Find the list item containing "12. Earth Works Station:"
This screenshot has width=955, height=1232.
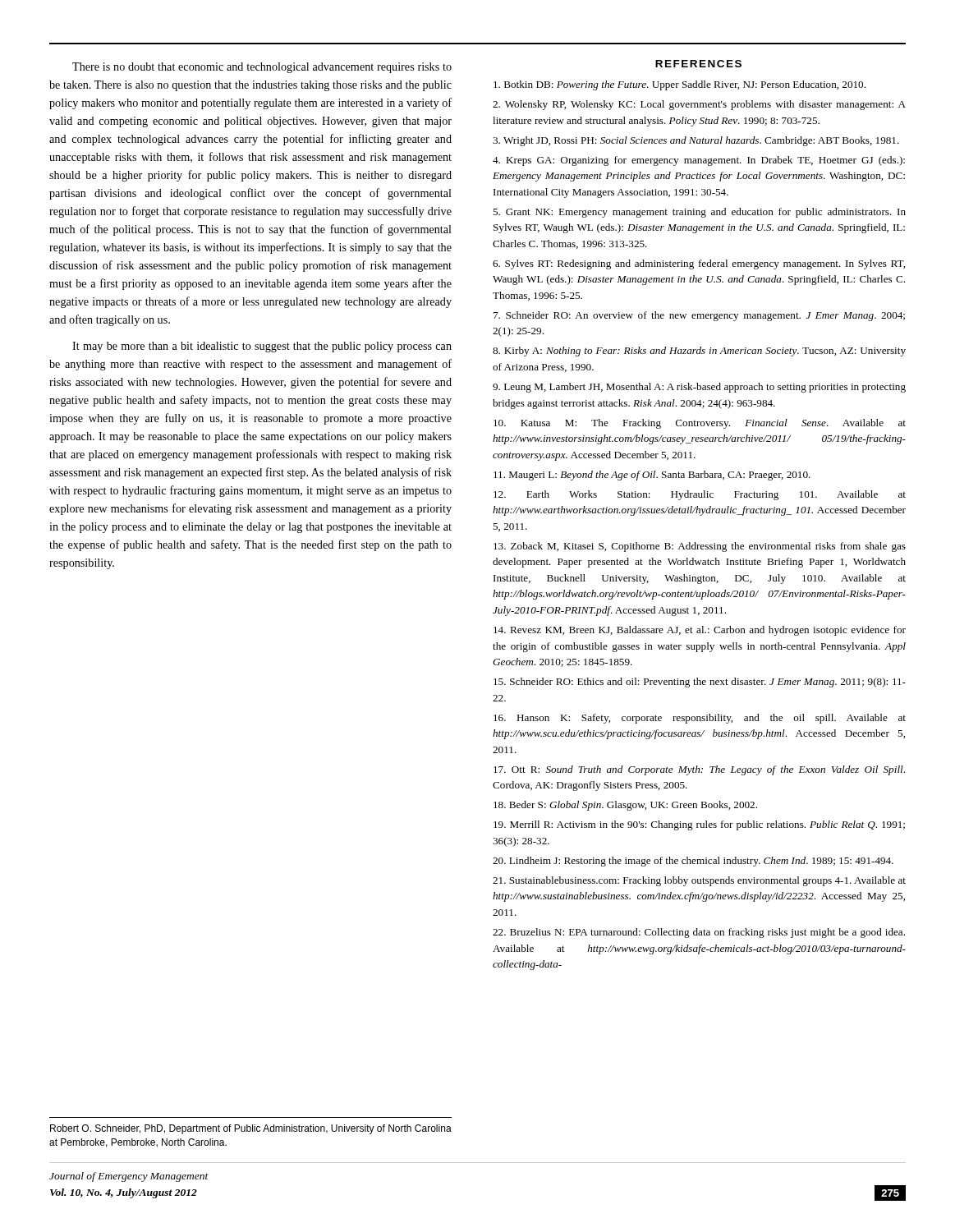(x=699, y=510)
